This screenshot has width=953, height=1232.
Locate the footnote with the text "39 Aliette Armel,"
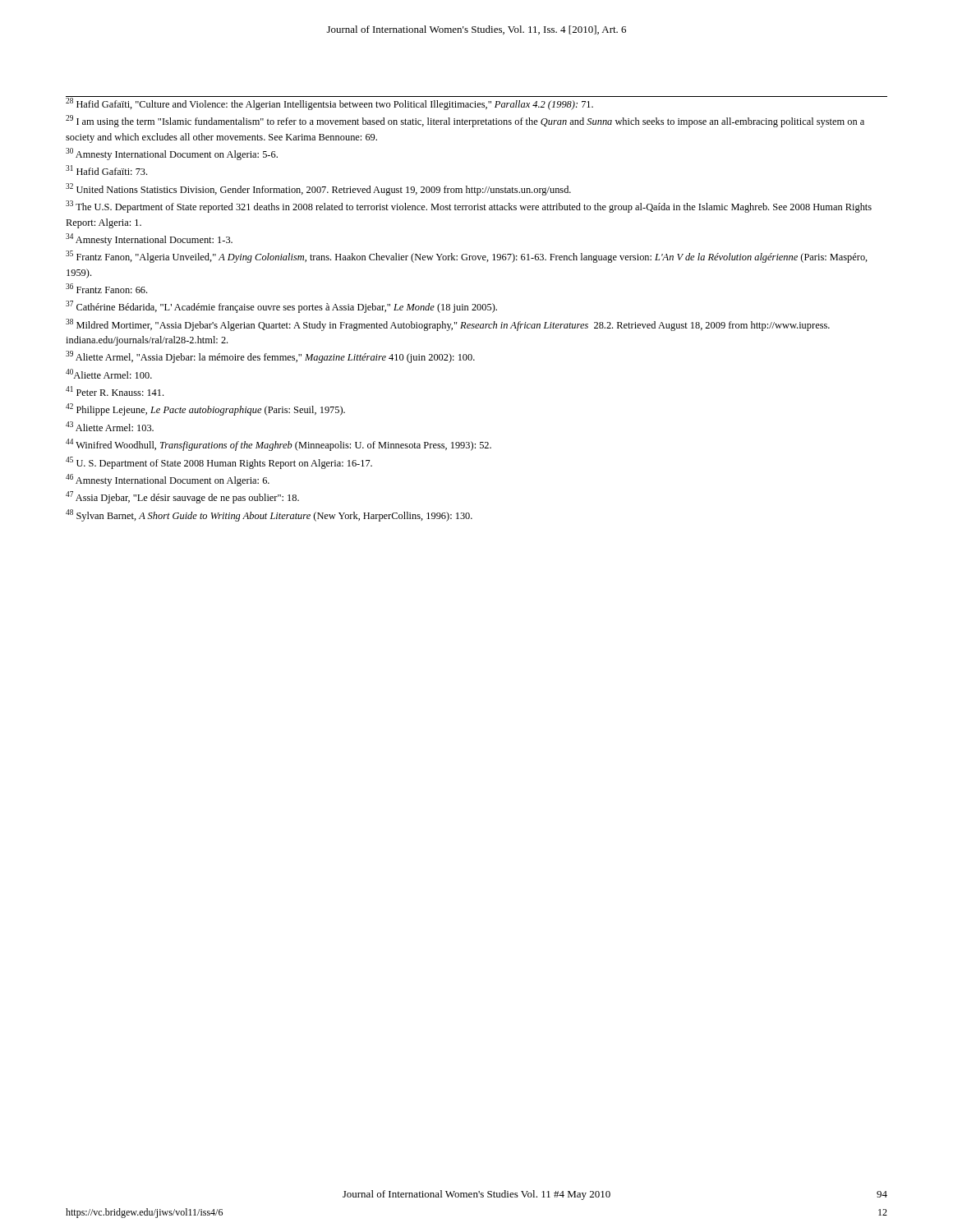point(270,357)
